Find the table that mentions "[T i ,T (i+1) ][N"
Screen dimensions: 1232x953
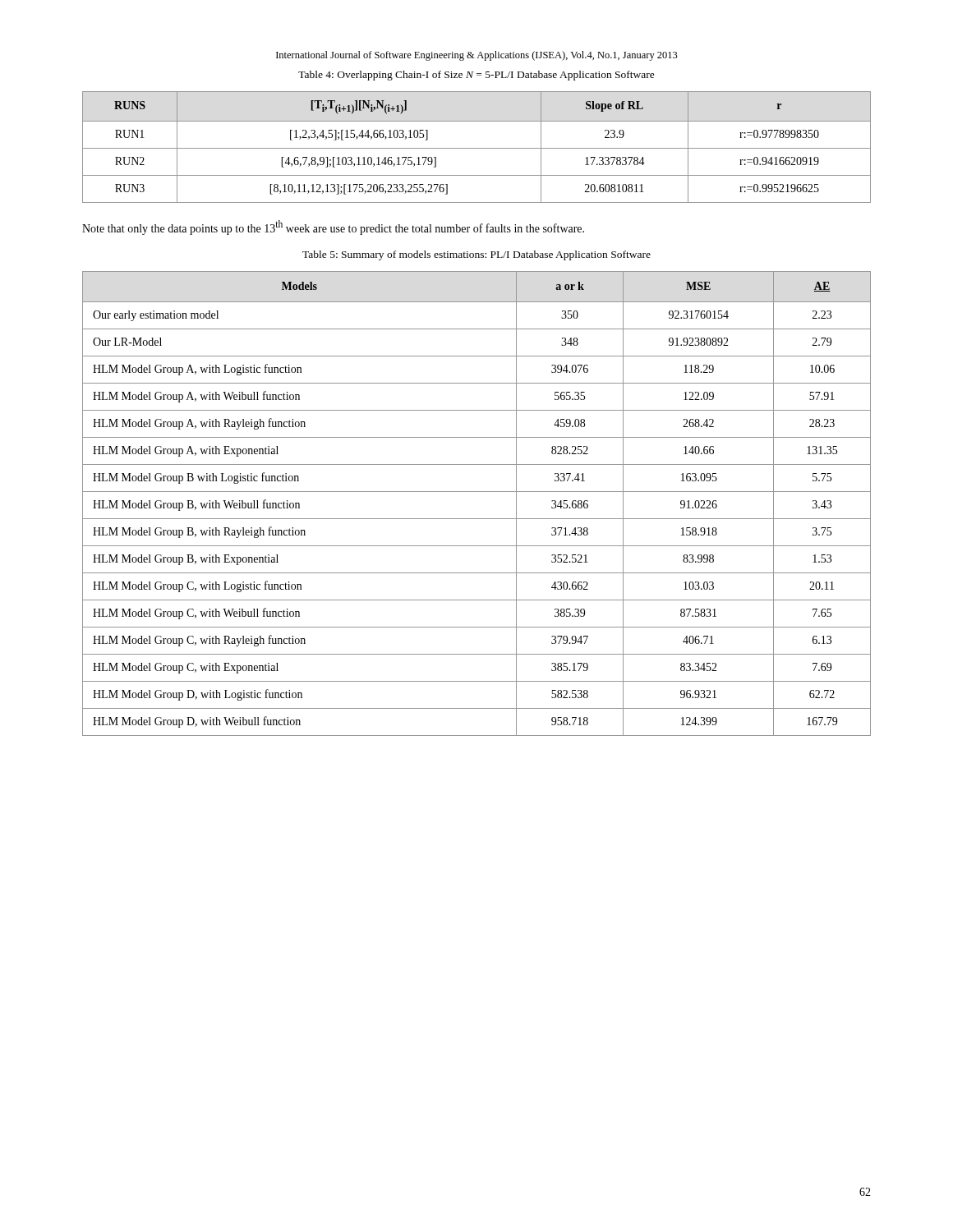tap(476, 147)
